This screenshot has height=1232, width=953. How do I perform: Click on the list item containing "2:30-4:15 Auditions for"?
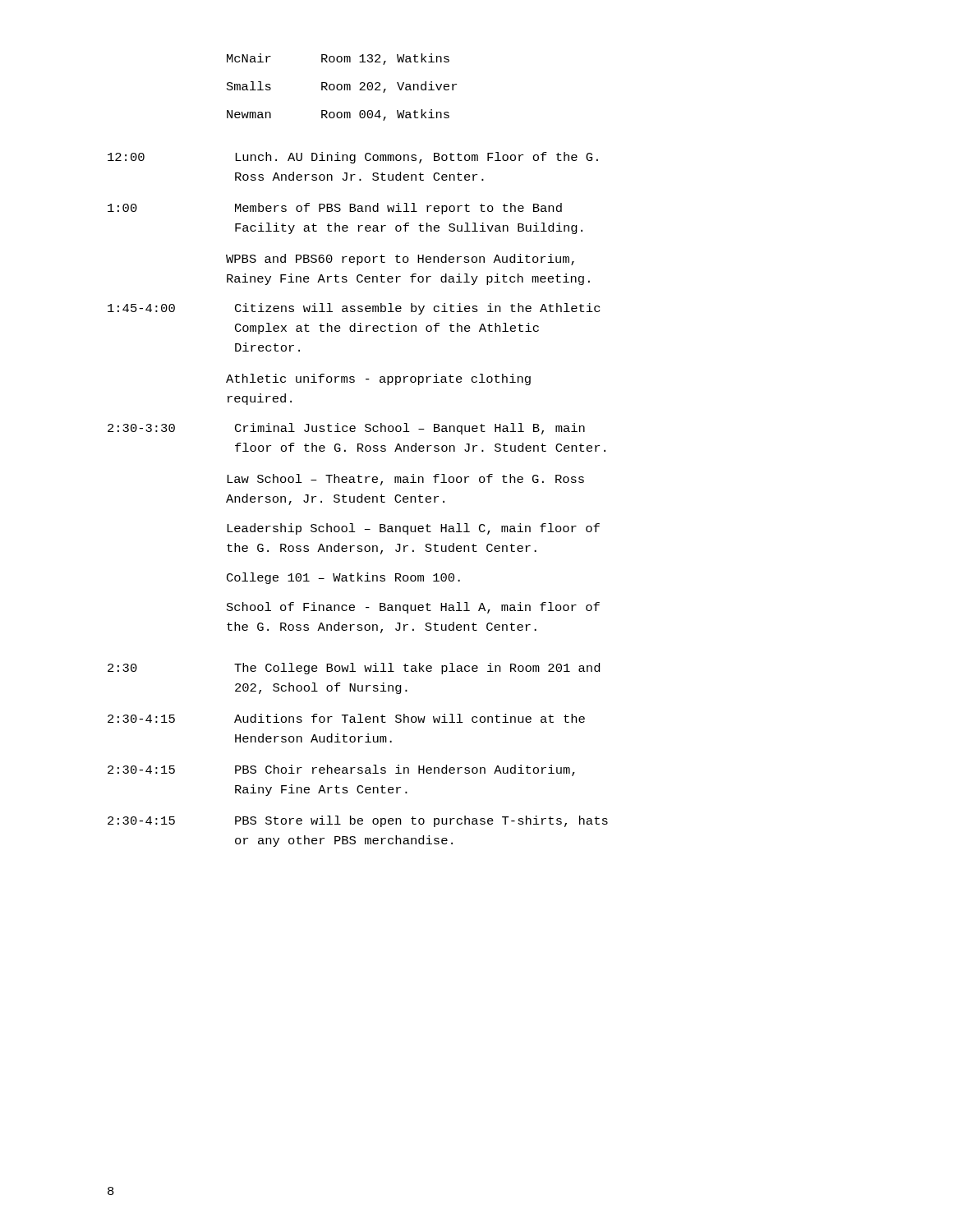497,730
